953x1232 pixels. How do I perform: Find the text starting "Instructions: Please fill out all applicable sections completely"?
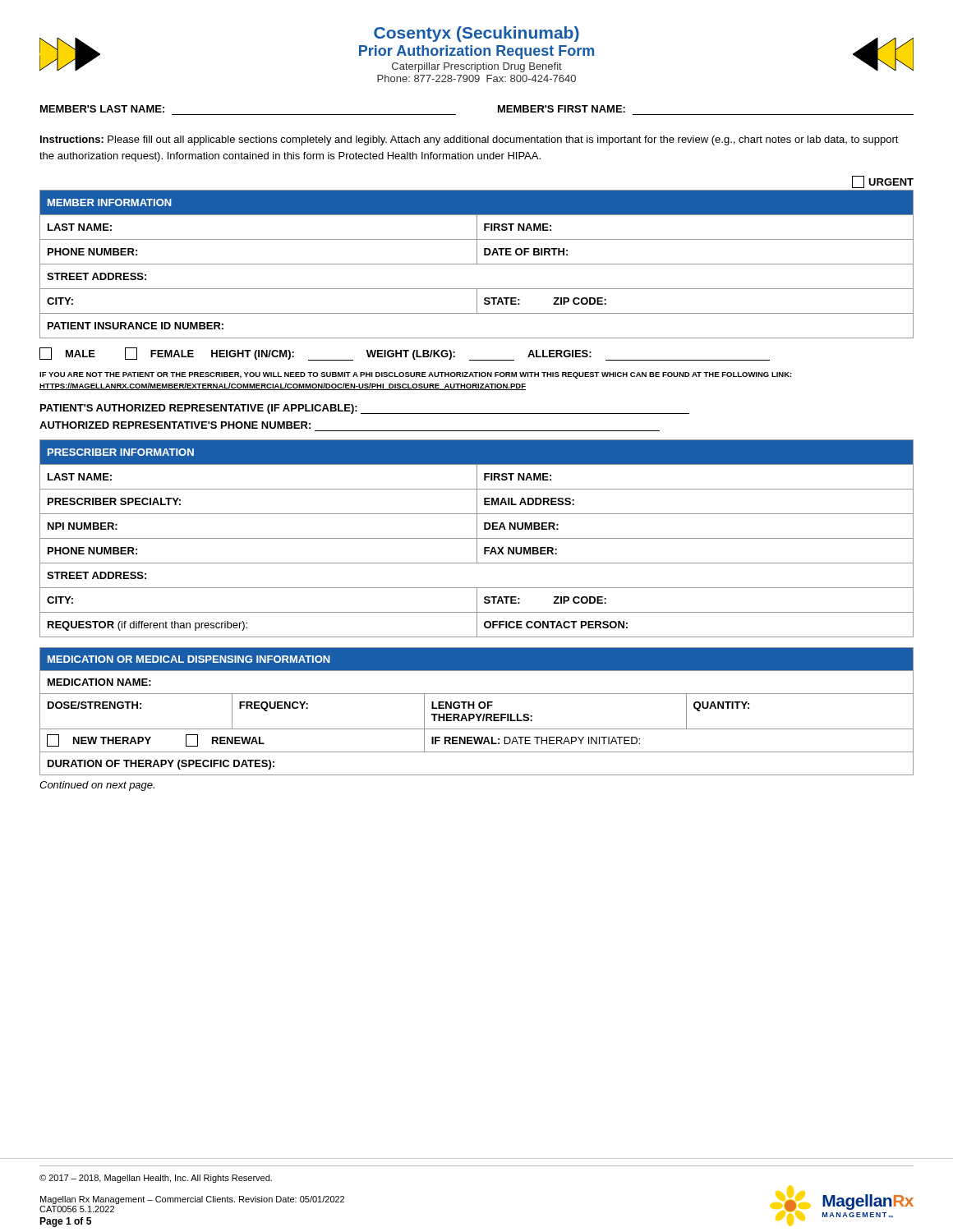469,147
